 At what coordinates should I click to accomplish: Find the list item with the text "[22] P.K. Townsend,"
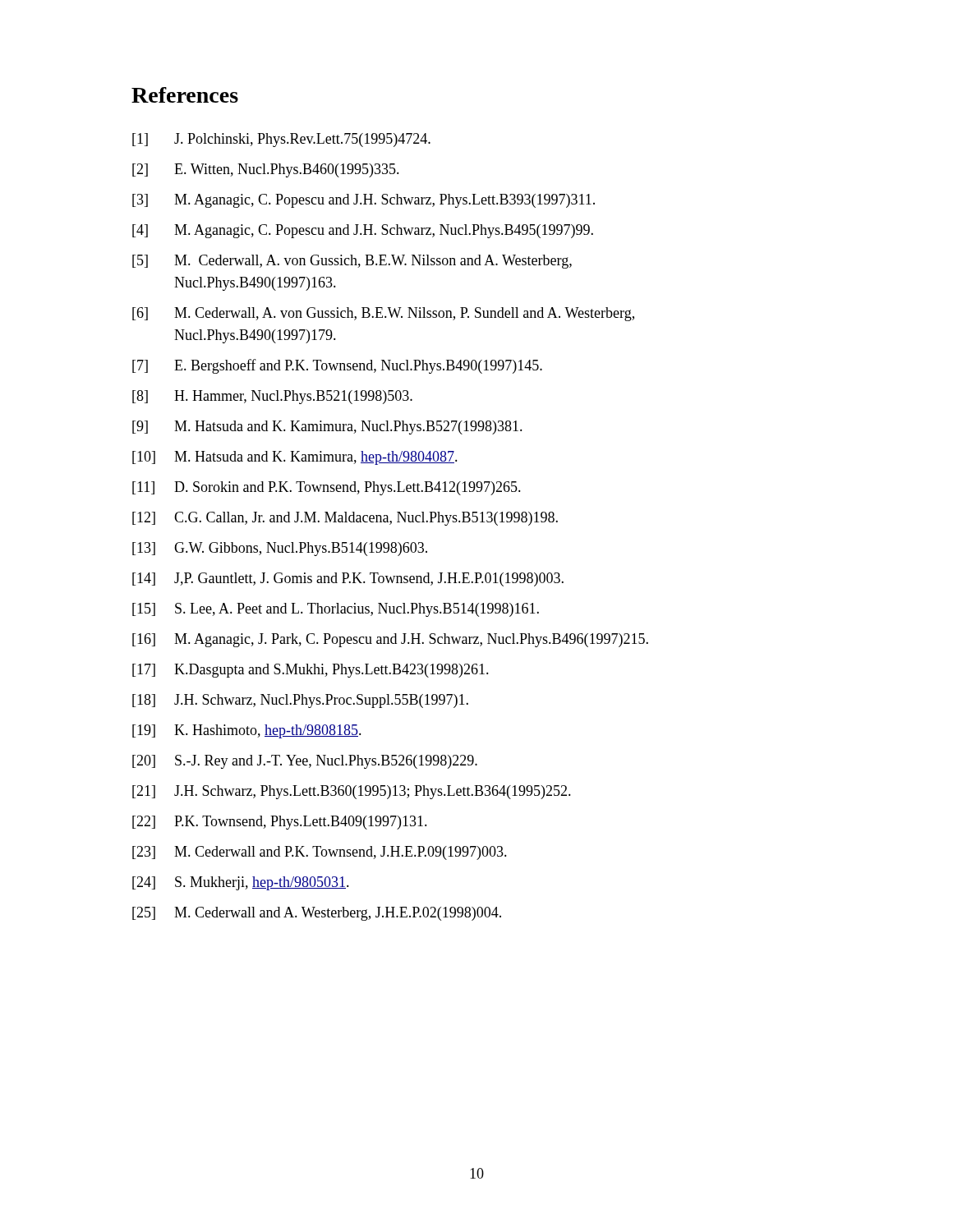pyautogui.click(x=280, y=823)
